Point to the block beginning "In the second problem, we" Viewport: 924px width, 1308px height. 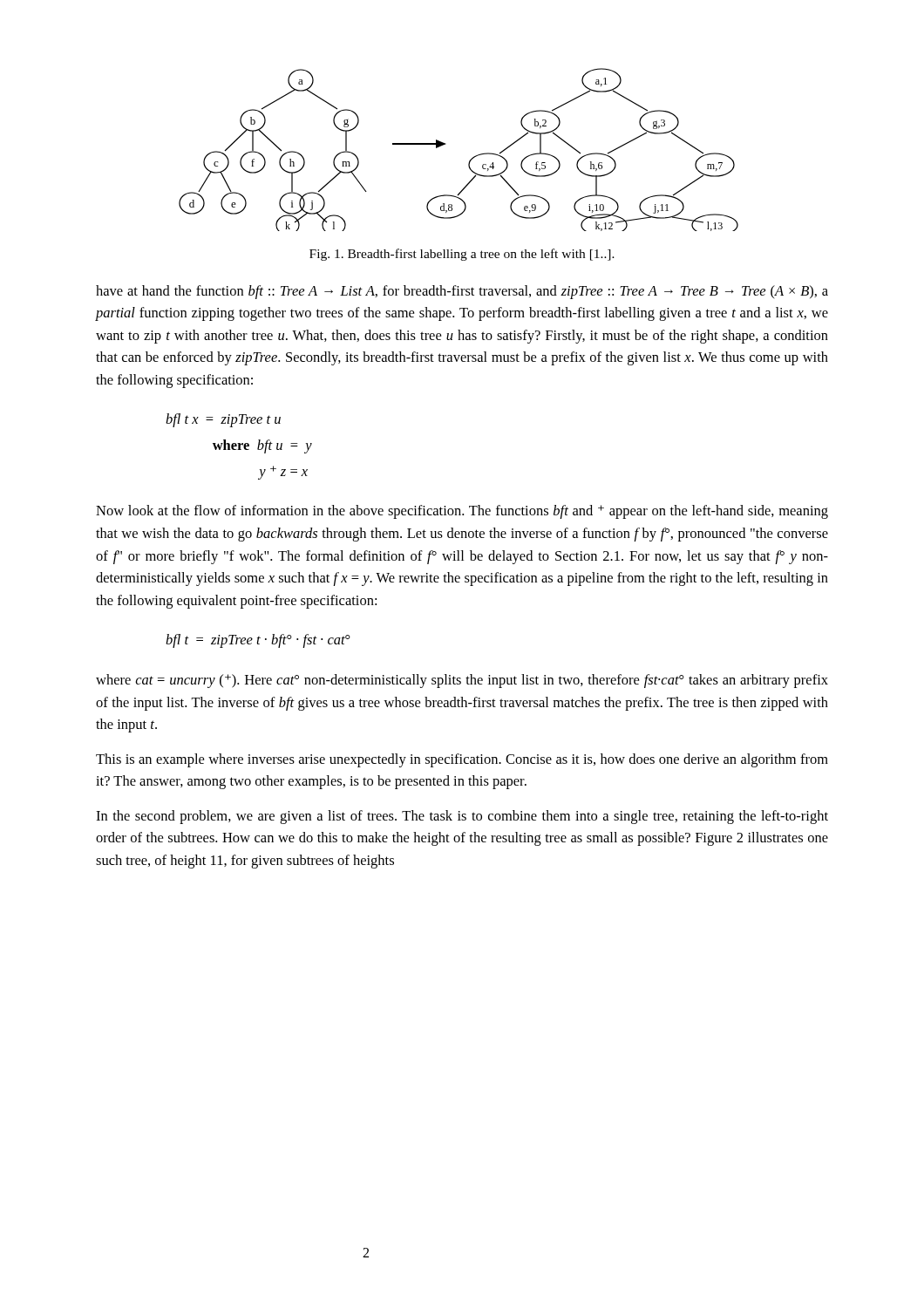tap(462, 838)
